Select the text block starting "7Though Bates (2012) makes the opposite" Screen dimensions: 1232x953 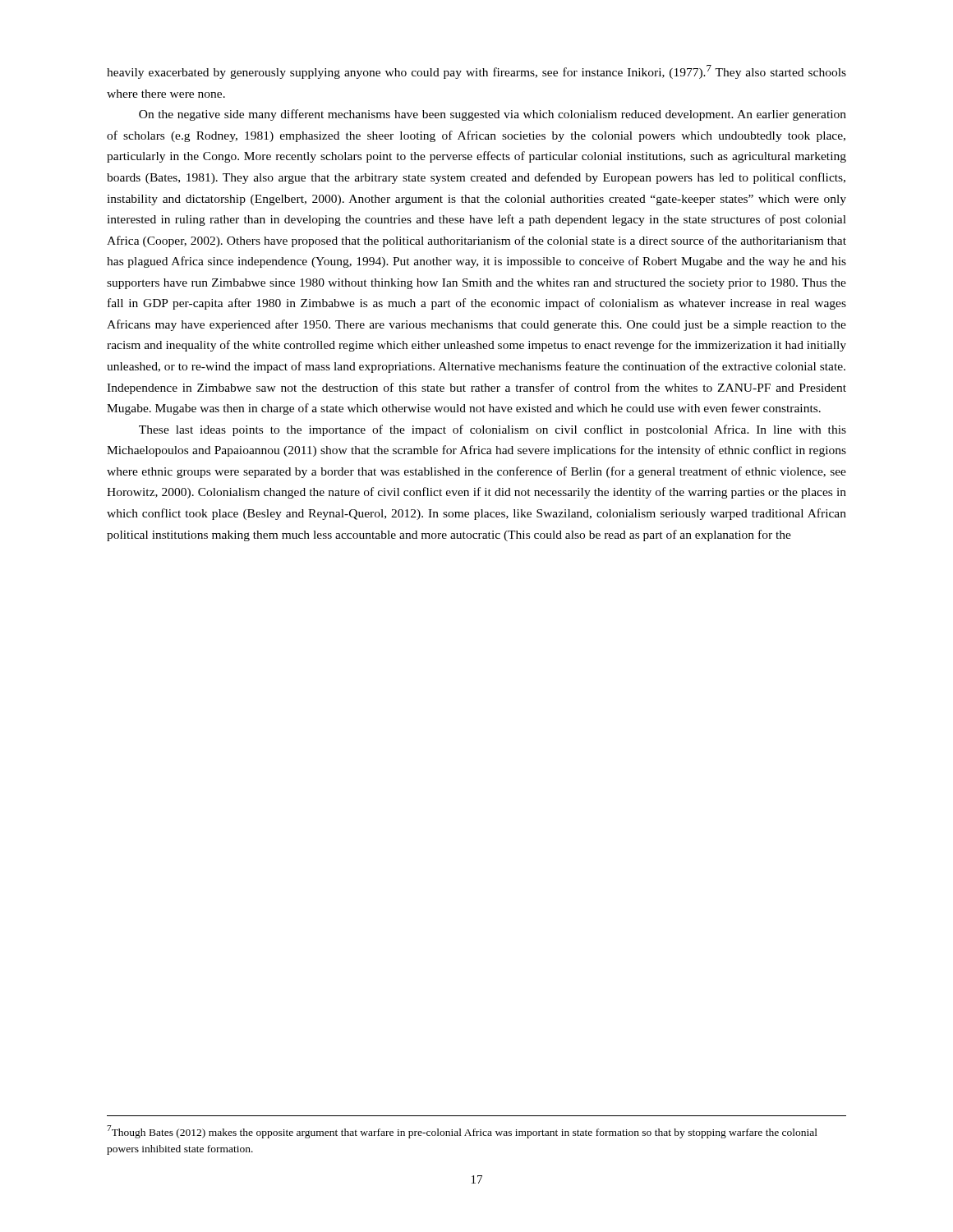point(462,1139)
